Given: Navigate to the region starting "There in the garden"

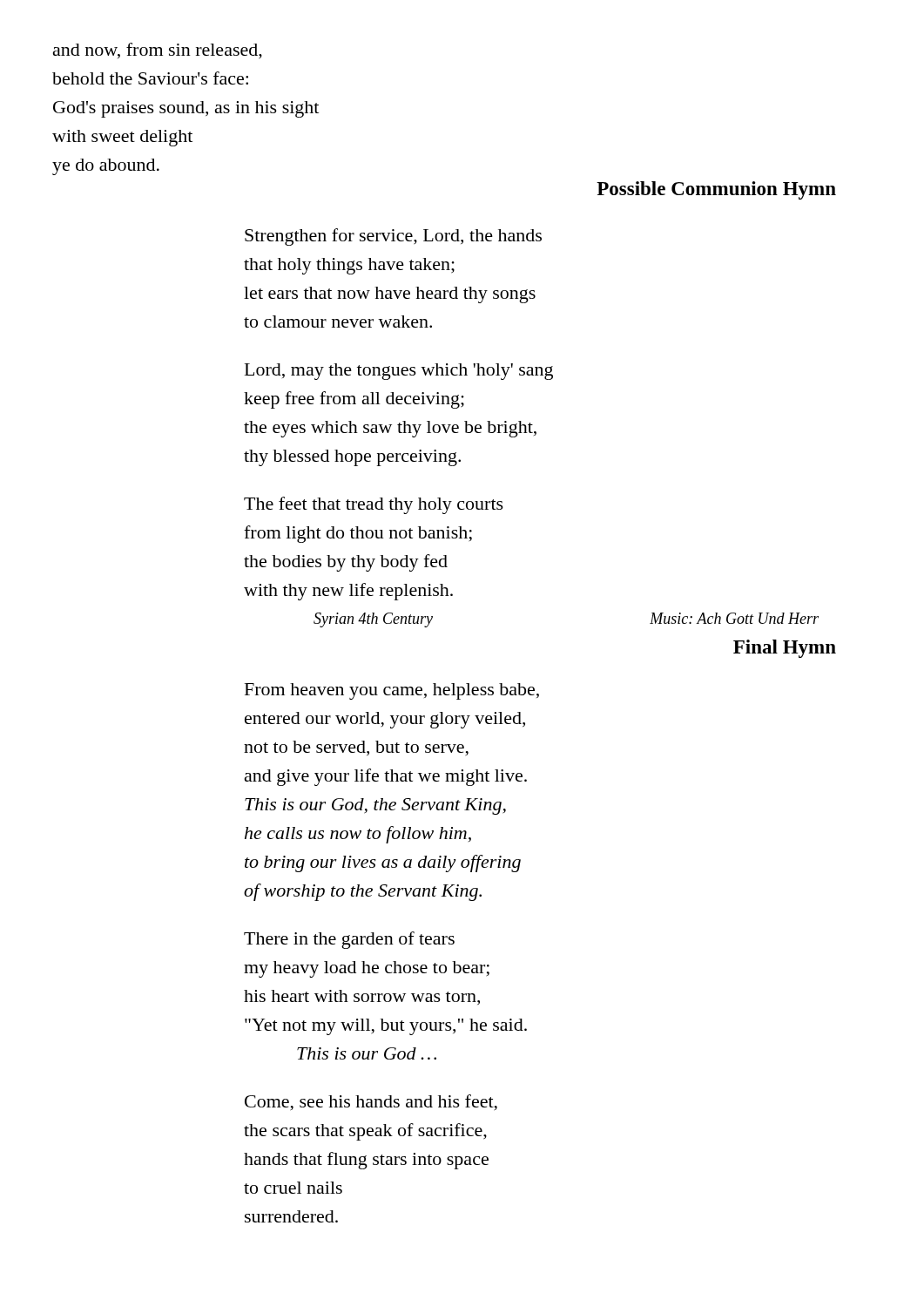Looking at the screenshot, I should pos(386,995).
